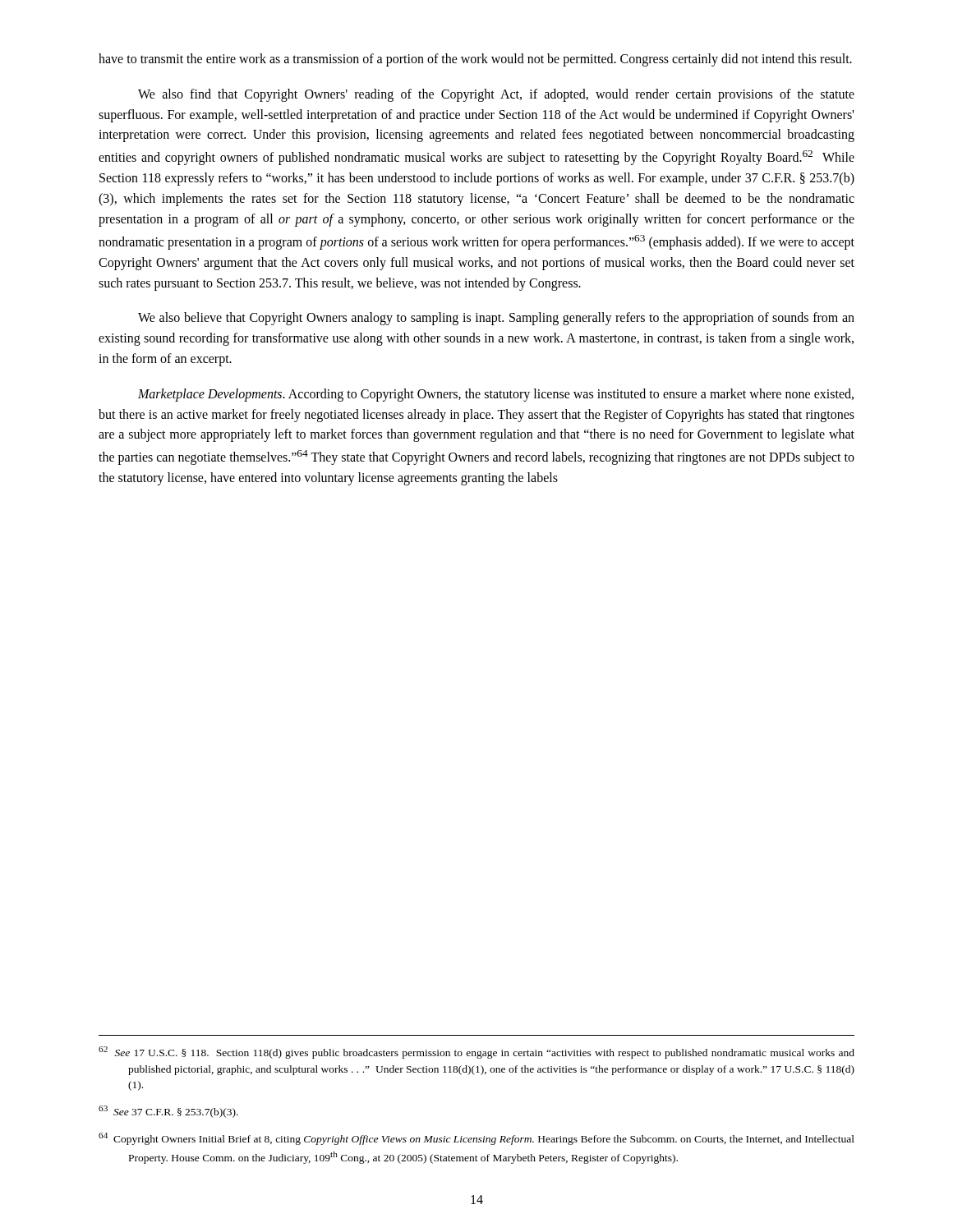This screenshot has height=1232, width=953.
Task: Find the footnote that reads "62 See 17 U.S.C."
Action: pyautogui.click(x=476, y=1067)
